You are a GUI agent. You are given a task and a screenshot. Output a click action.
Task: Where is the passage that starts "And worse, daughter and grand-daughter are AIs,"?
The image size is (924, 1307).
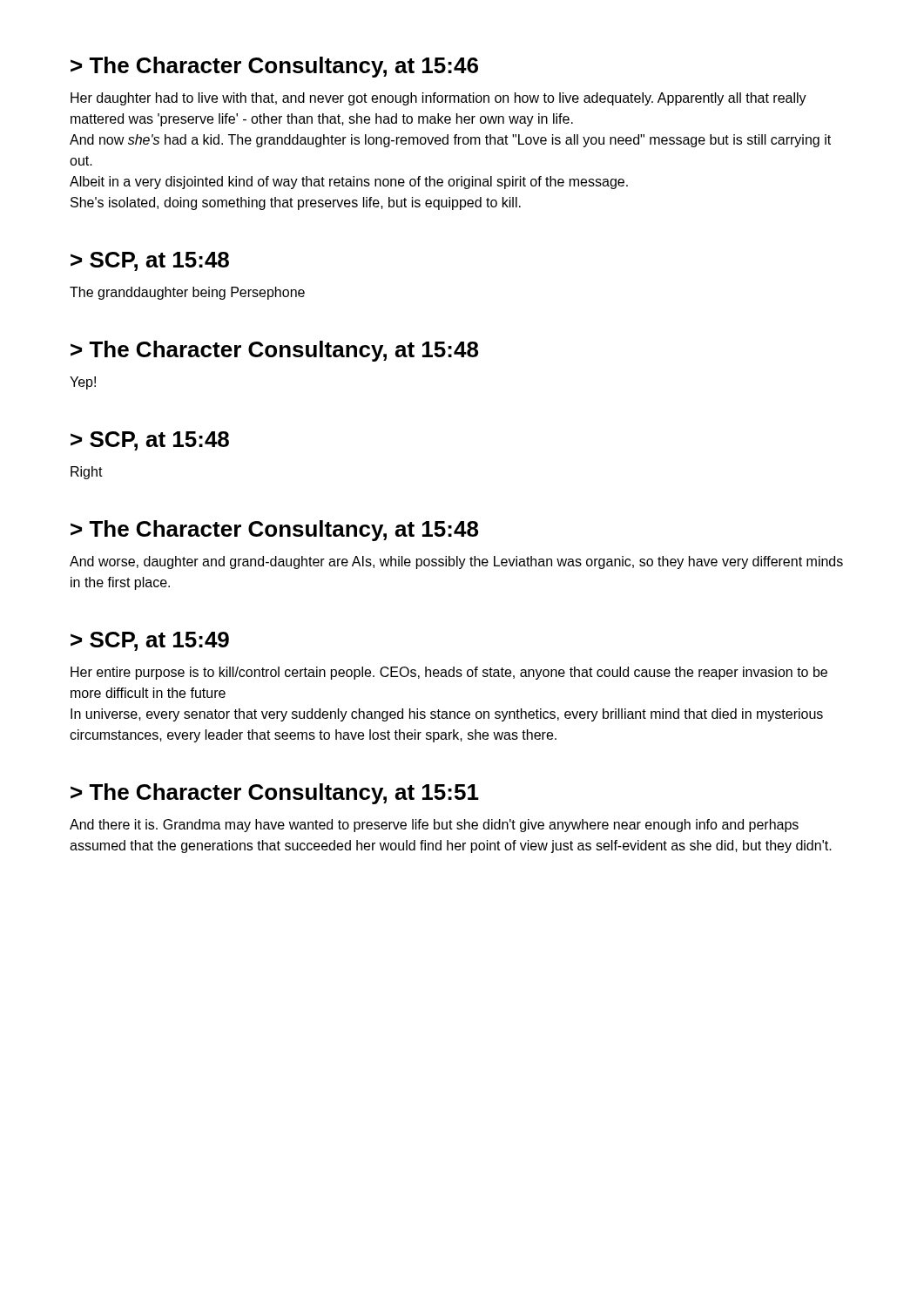(456, 572)
